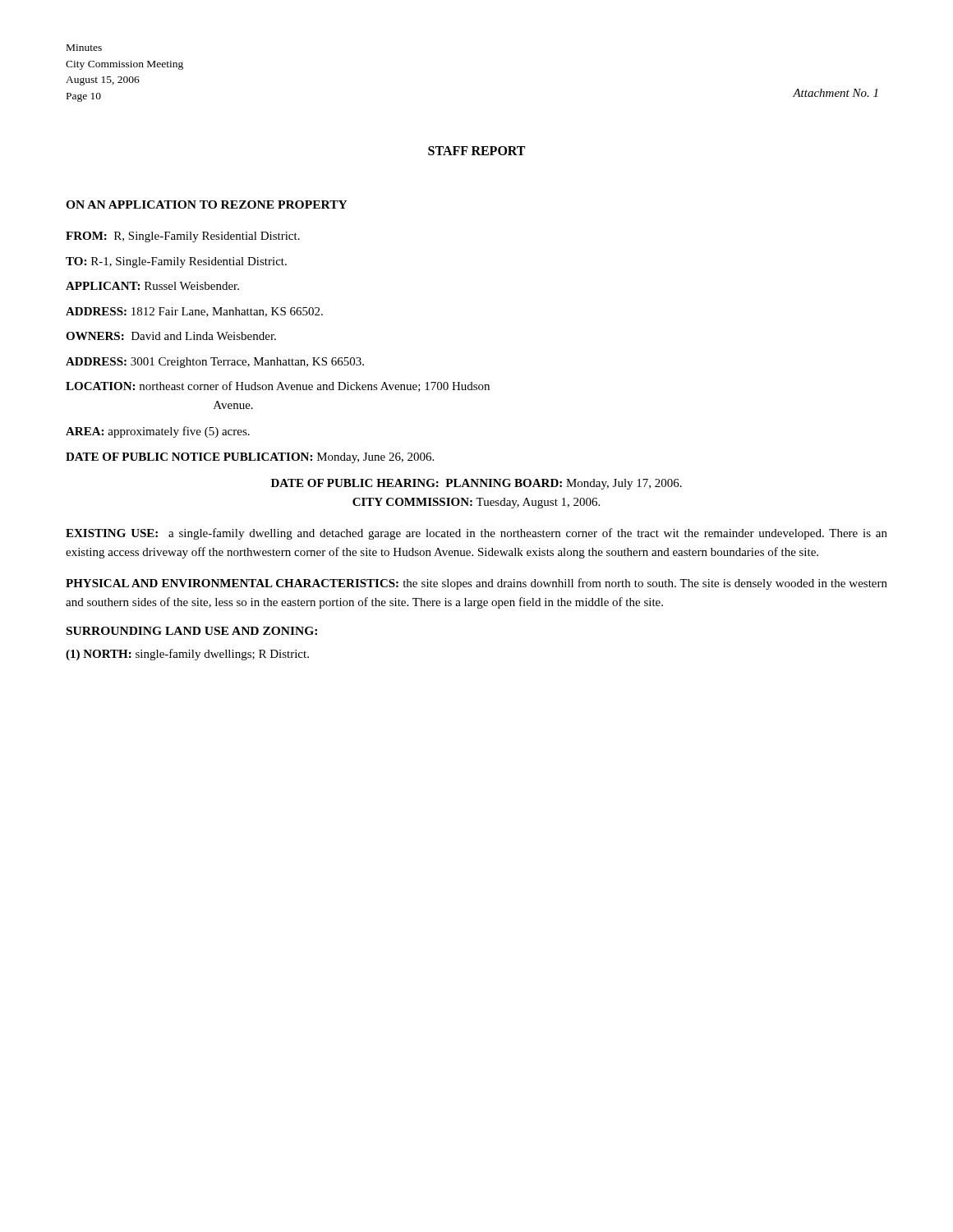Select the passage starting "EXISTING USE: a single-family dwelling"

point(476,543)
